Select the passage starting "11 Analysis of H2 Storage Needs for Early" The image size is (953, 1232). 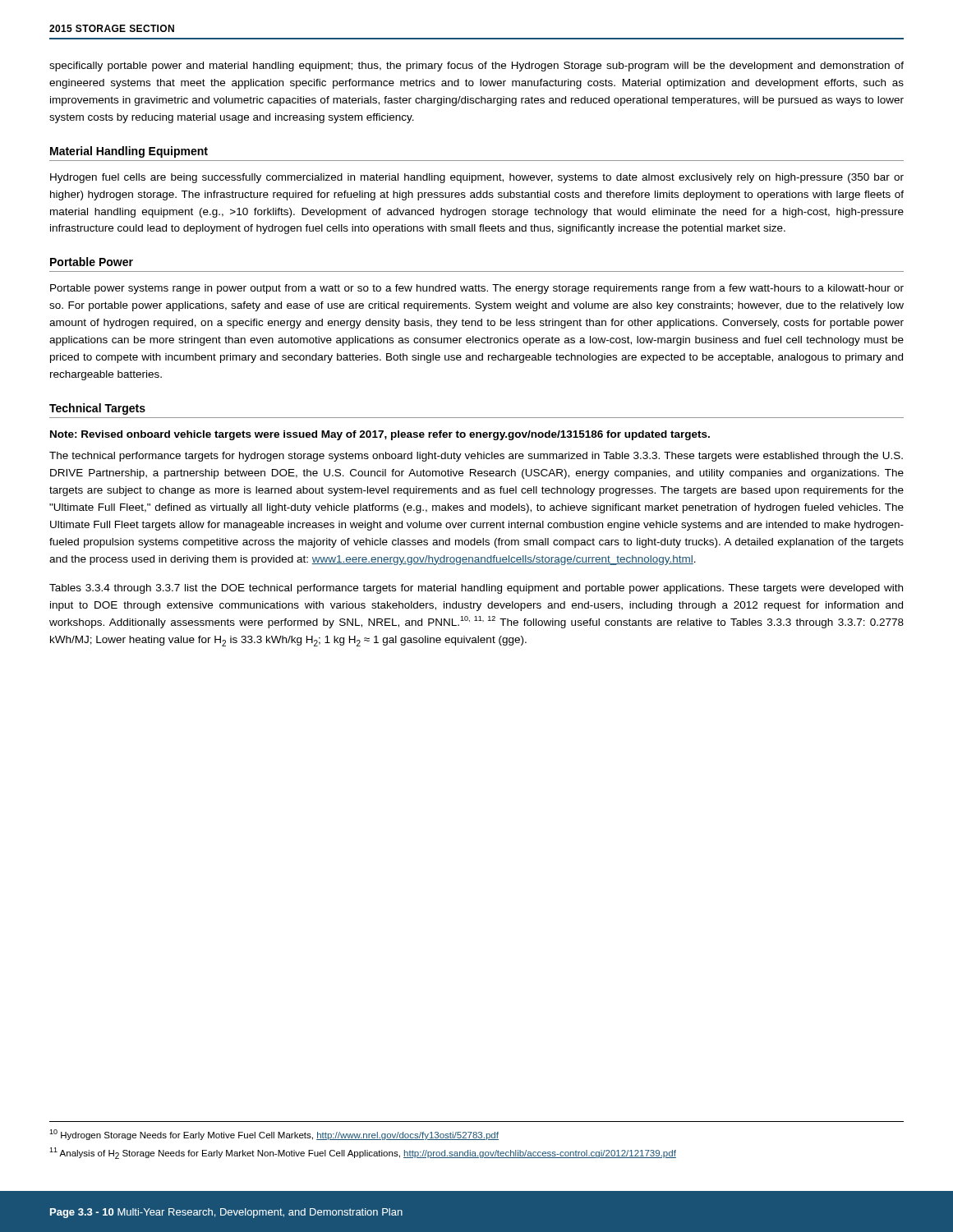pyautogui.click(x=363, y=1153)
